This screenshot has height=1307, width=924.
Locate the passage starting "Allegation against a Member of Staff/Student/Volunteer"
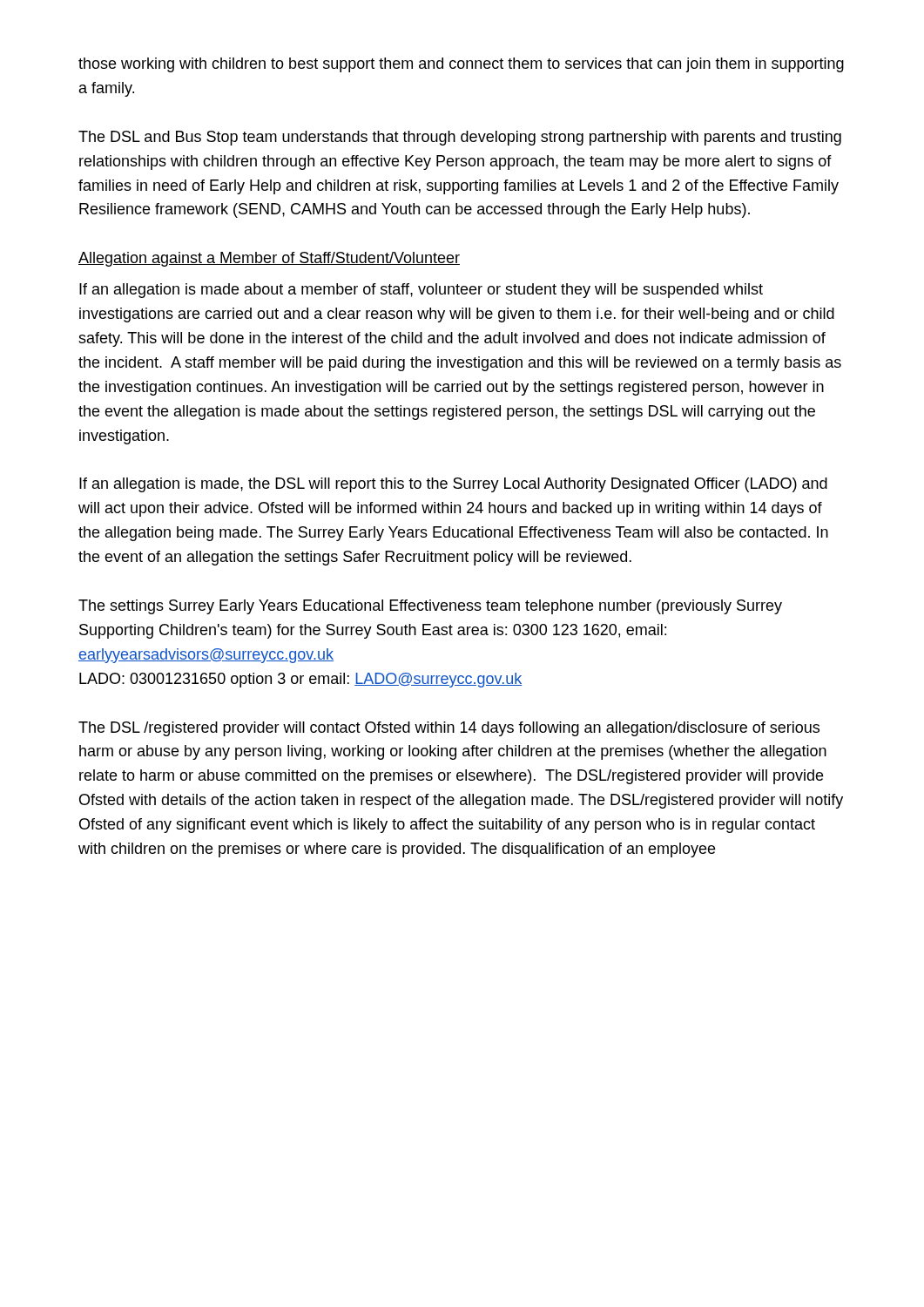(x=269, y=259)
